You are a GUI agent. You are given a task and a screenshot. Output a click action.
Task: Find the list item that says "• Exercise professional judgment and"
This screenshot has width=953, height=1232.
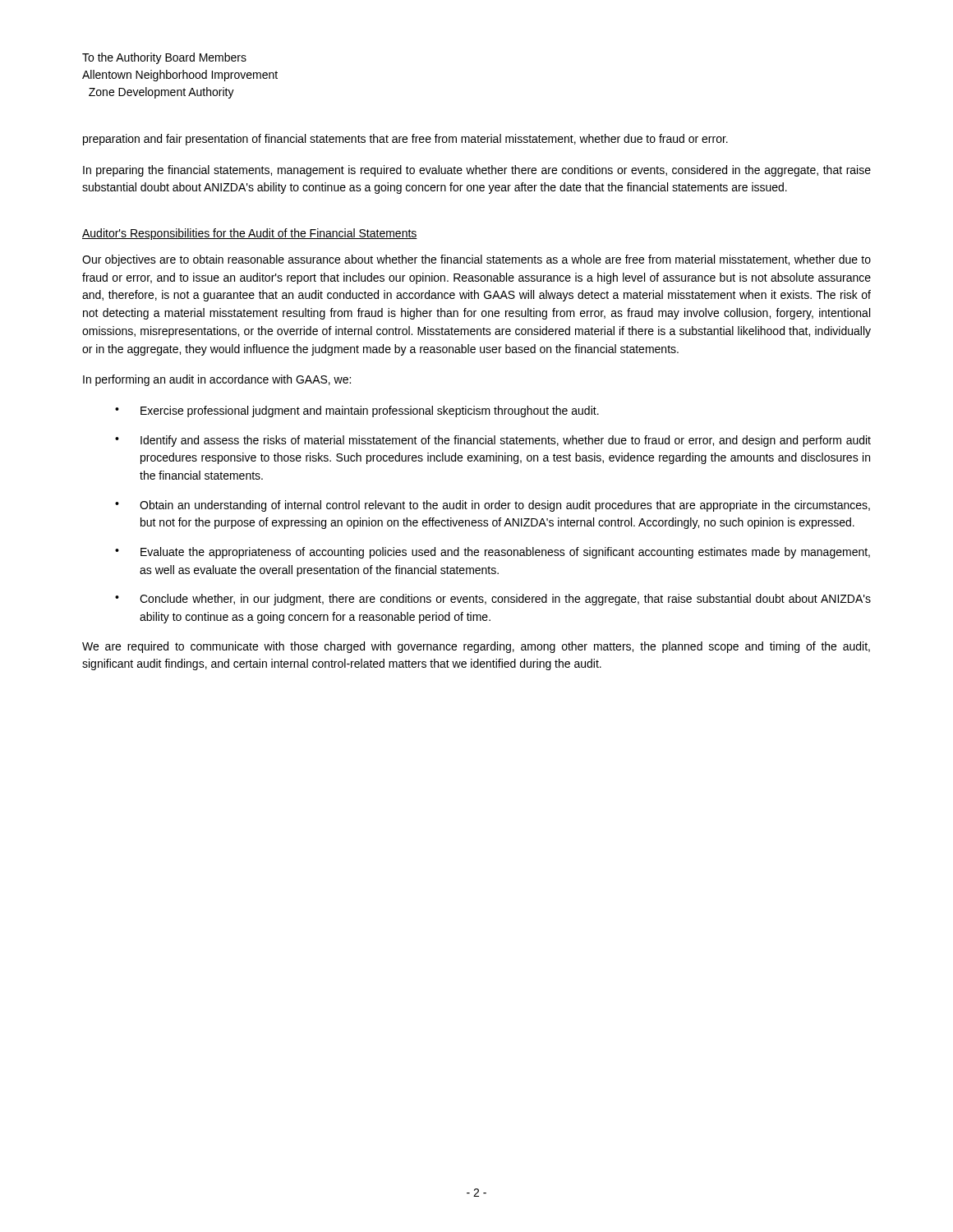point(493,411)
